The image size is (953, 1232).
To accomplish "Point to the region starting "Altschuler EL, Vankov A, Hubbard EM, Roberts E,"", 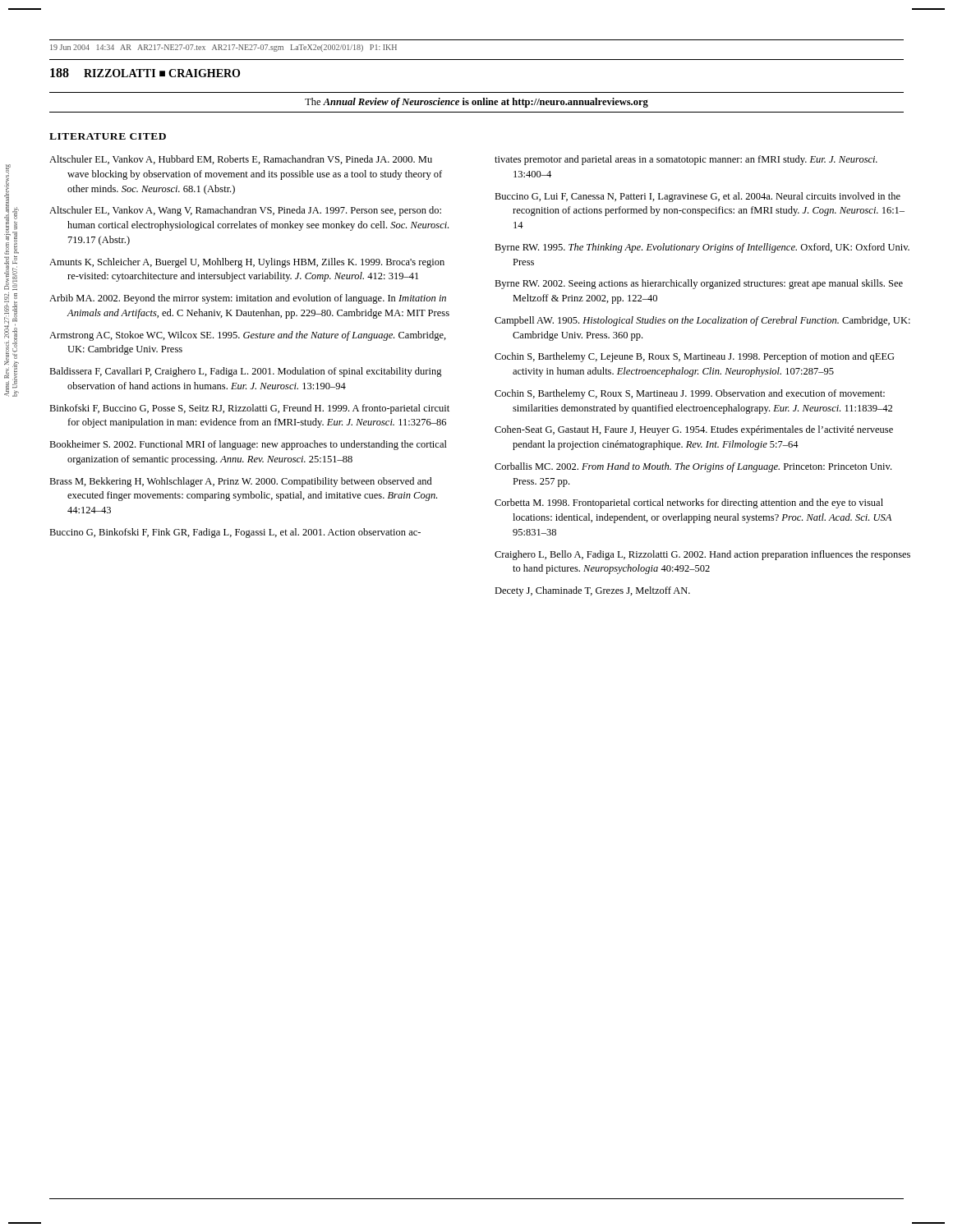I will [x=246, y=174].
